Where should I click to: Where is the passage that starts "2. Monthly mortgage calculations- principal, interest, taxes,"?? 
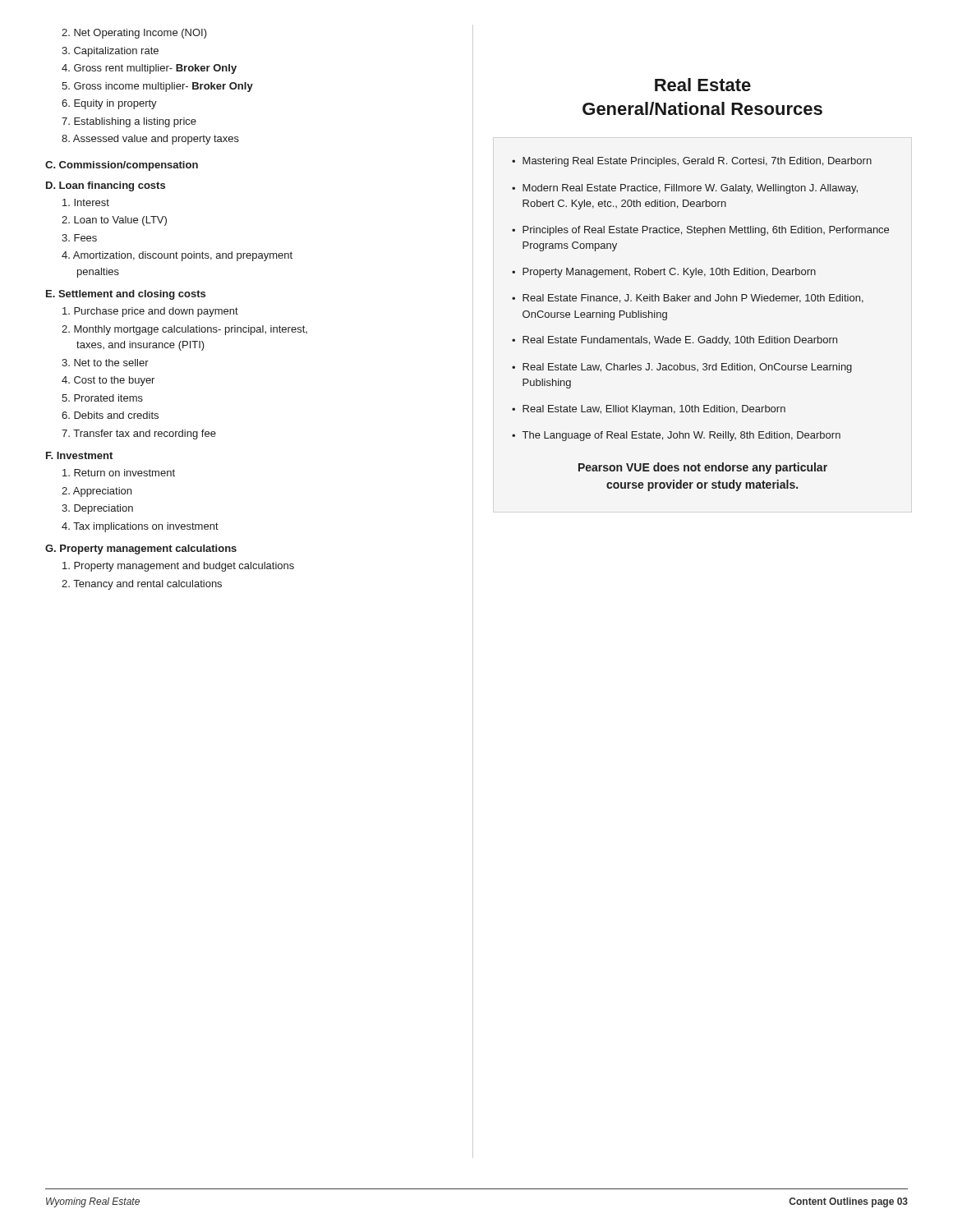[x=185, y=337]
